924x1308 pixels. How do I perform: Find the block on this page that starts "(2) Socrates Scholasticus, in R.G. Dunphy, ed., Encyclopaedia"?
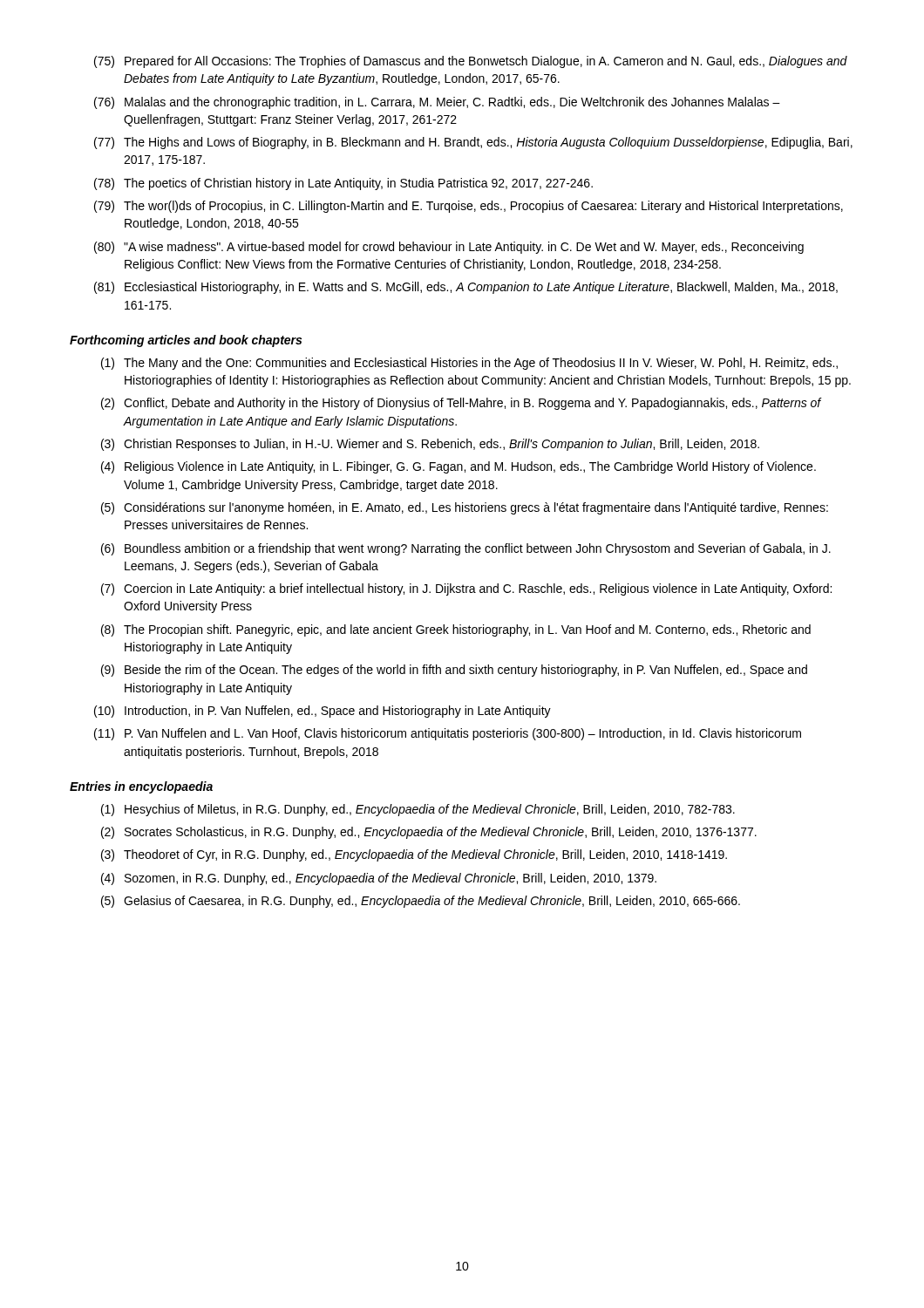[x=462, y=832]
